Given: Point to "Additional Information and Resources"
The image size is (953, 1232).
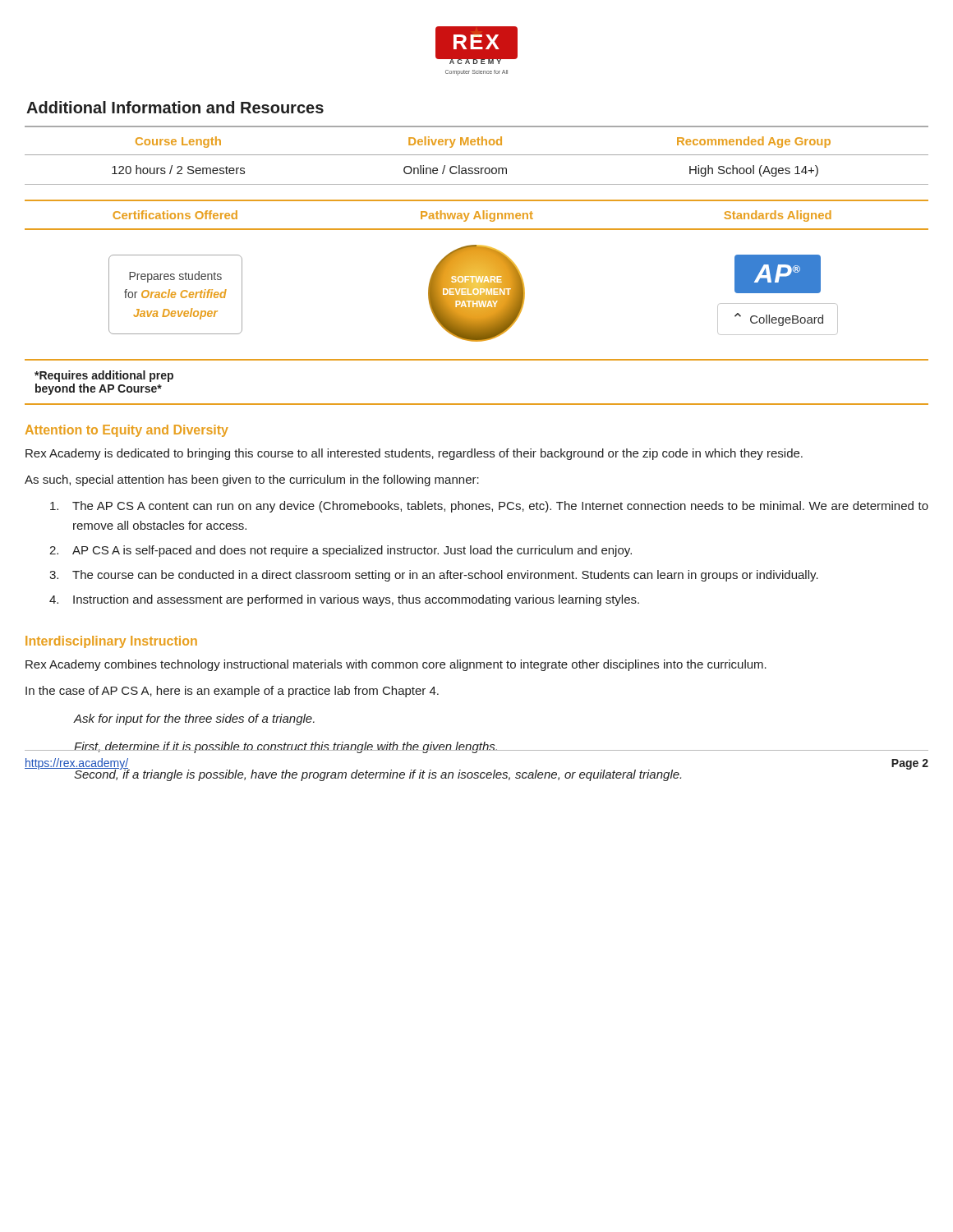Looking at the screenshot, I should [175, 108].
